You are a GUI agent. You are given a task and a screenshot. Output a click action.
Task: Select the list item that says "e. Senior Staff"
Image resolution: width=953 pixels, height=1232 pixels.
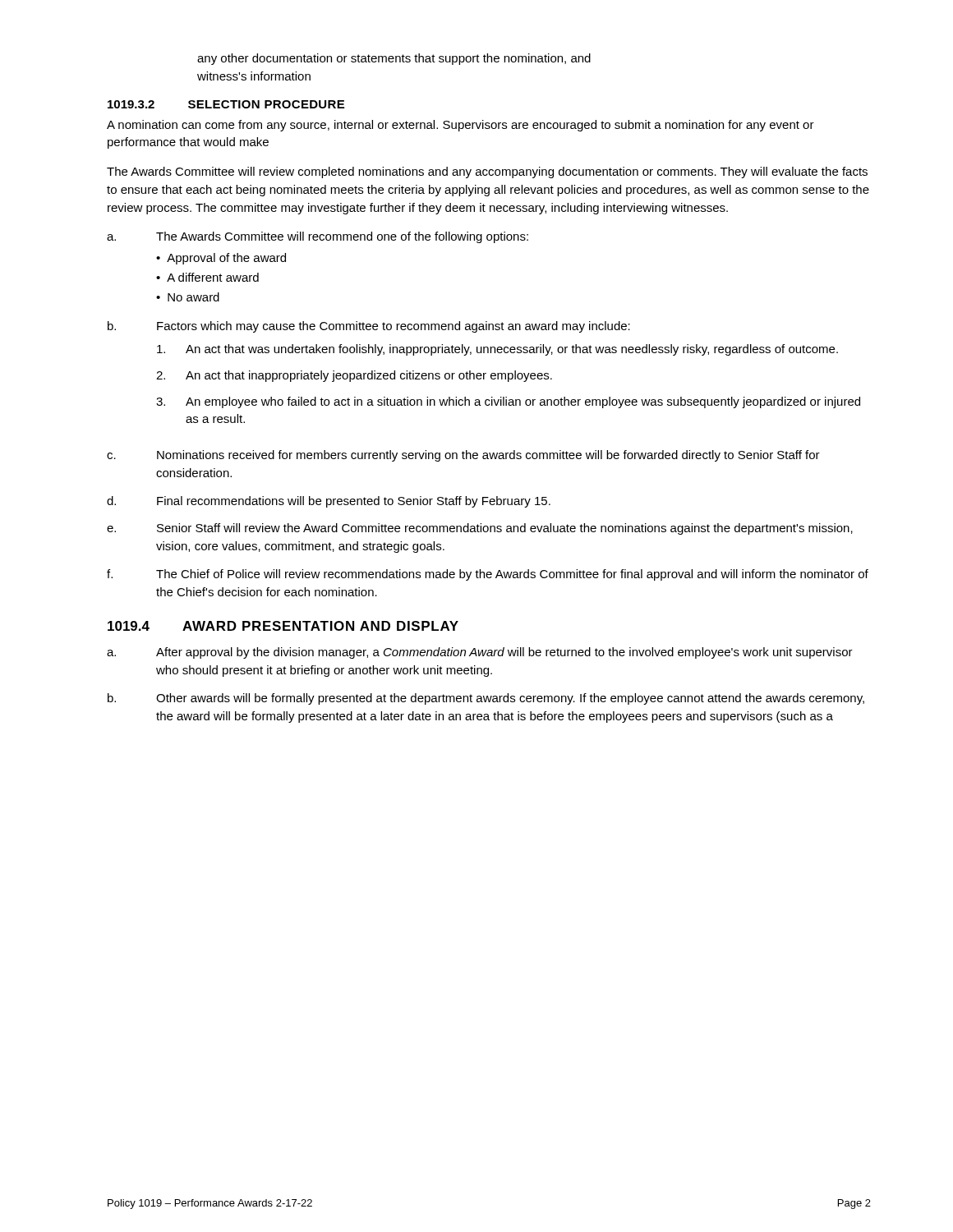coord(489,537)
